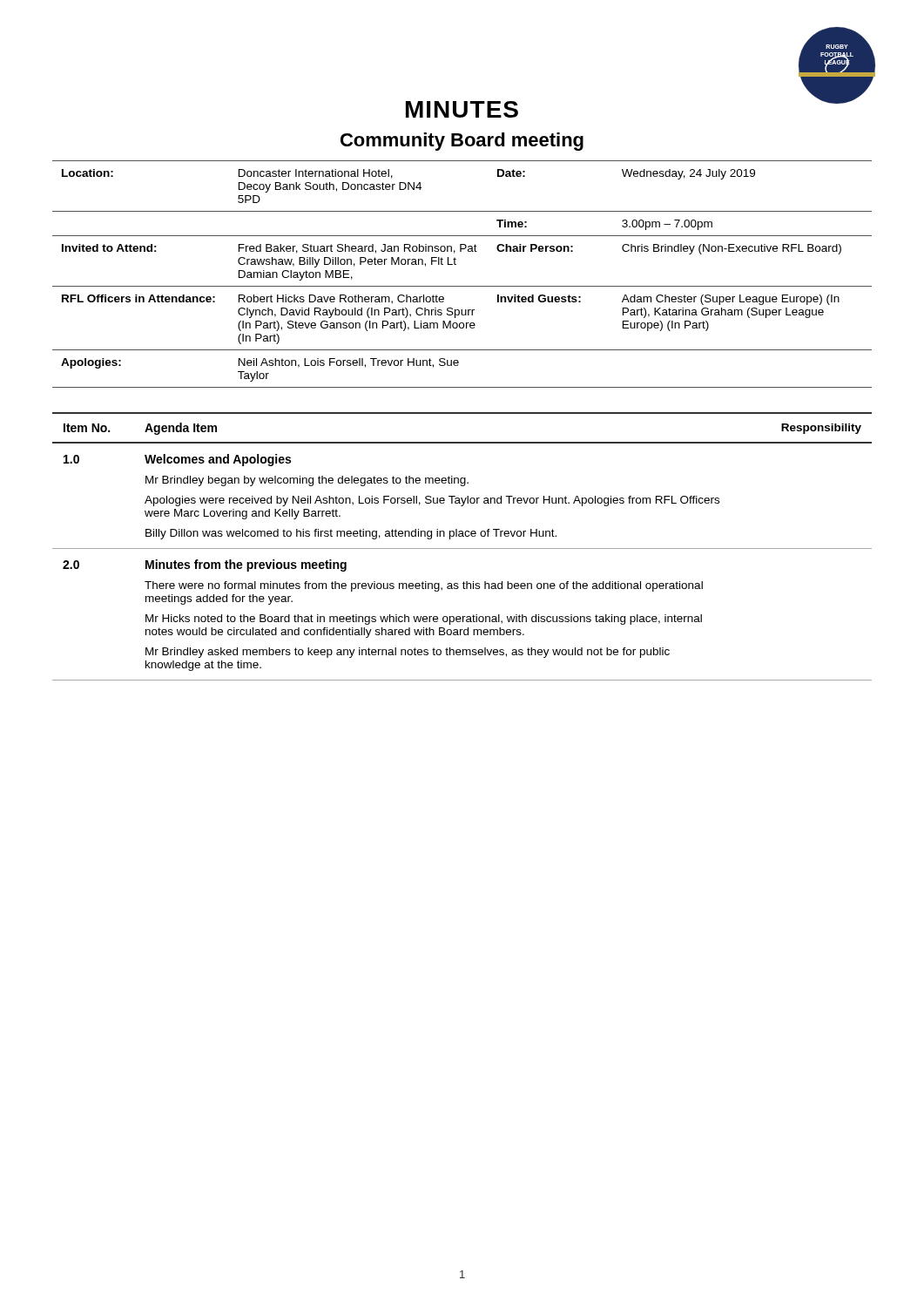Locate the title
The height and width of the screenshot is (1307, 924).
coord(462,110)
